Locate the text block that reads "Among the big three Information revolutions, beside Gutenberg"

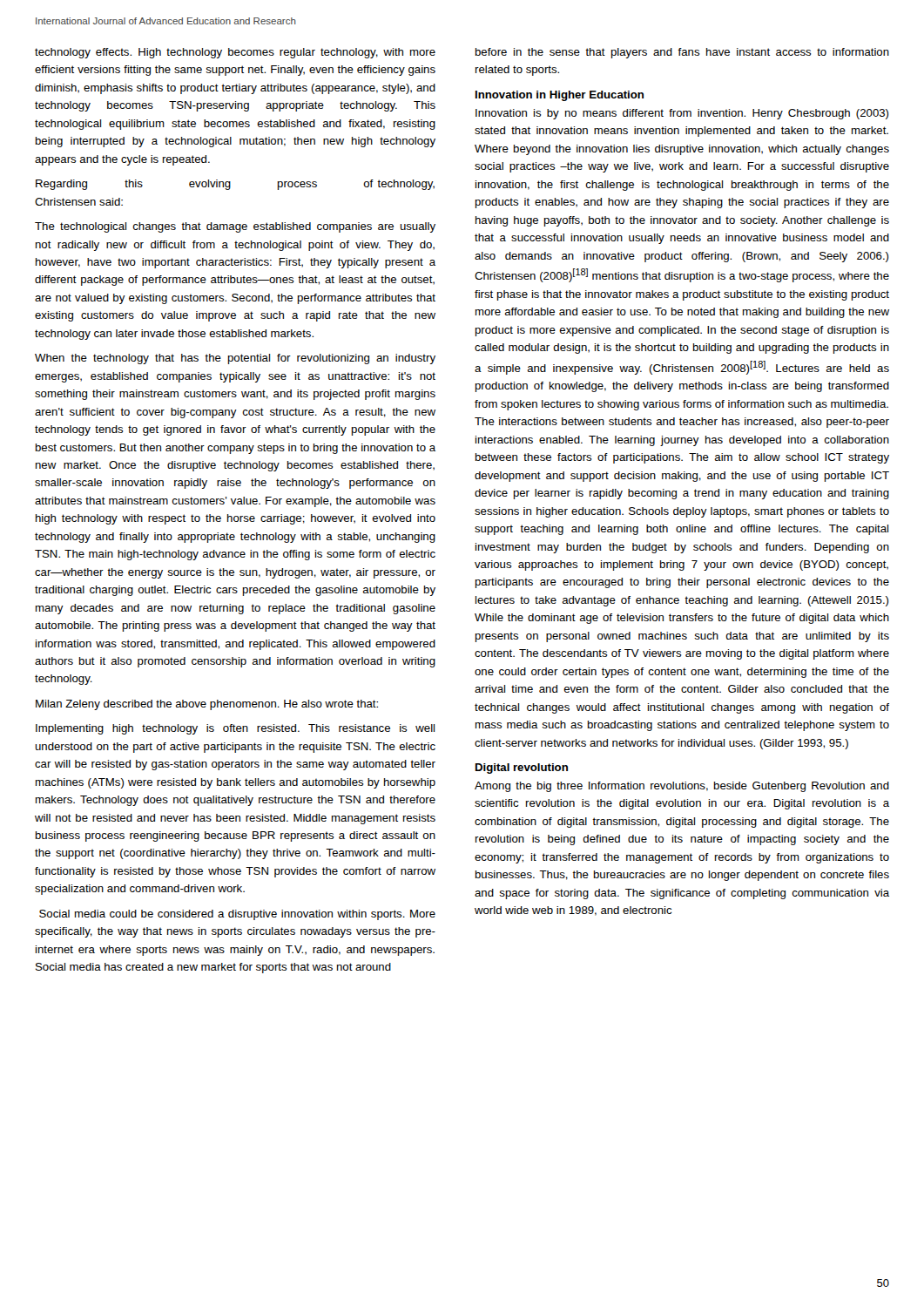[682, 848]
